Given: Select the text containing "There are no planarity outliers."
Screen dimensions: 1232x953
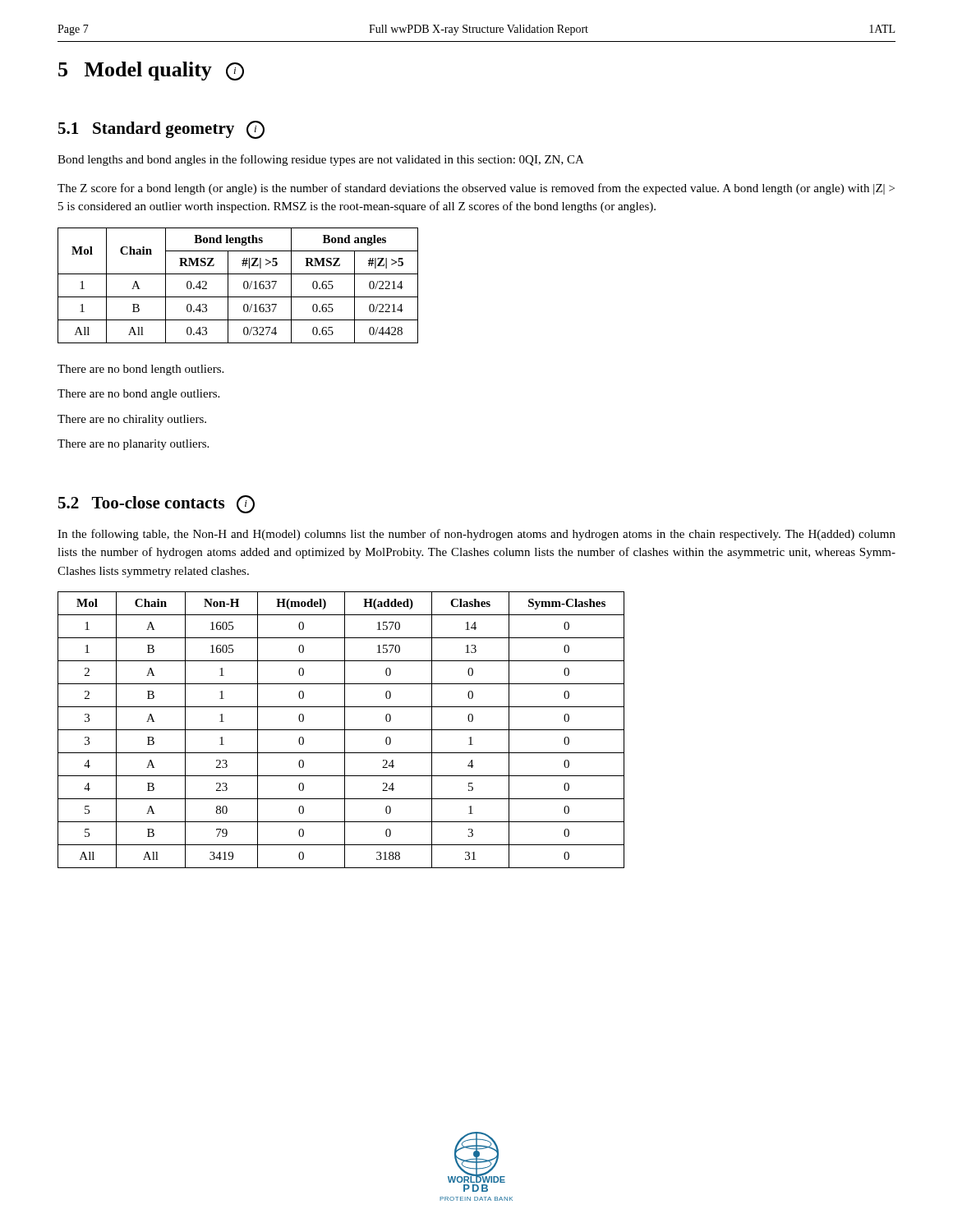Looking at the screenshot, I should 133,445.
